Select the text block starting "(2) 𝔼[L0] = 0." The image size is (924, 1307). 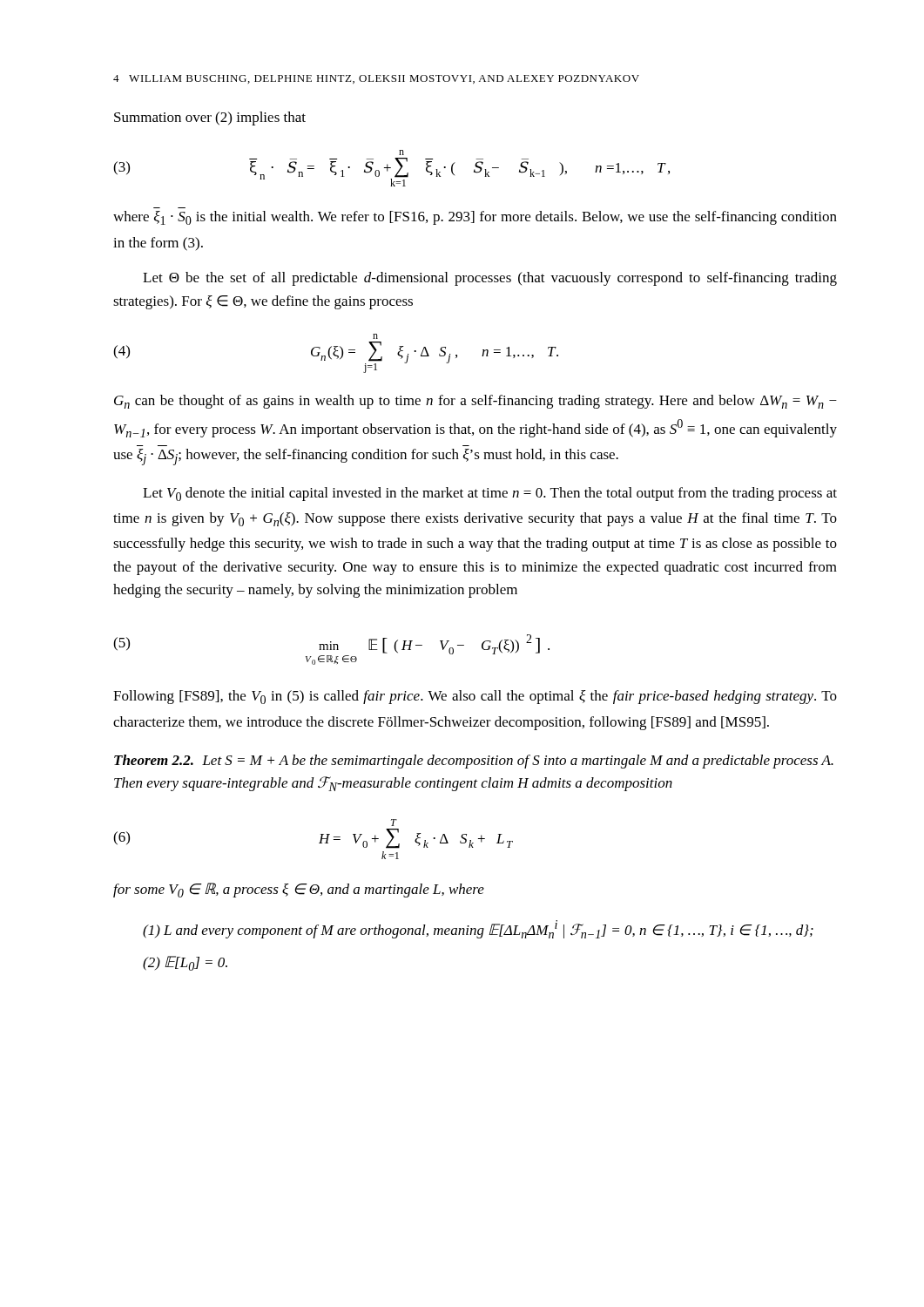click(x=186, y=964)
